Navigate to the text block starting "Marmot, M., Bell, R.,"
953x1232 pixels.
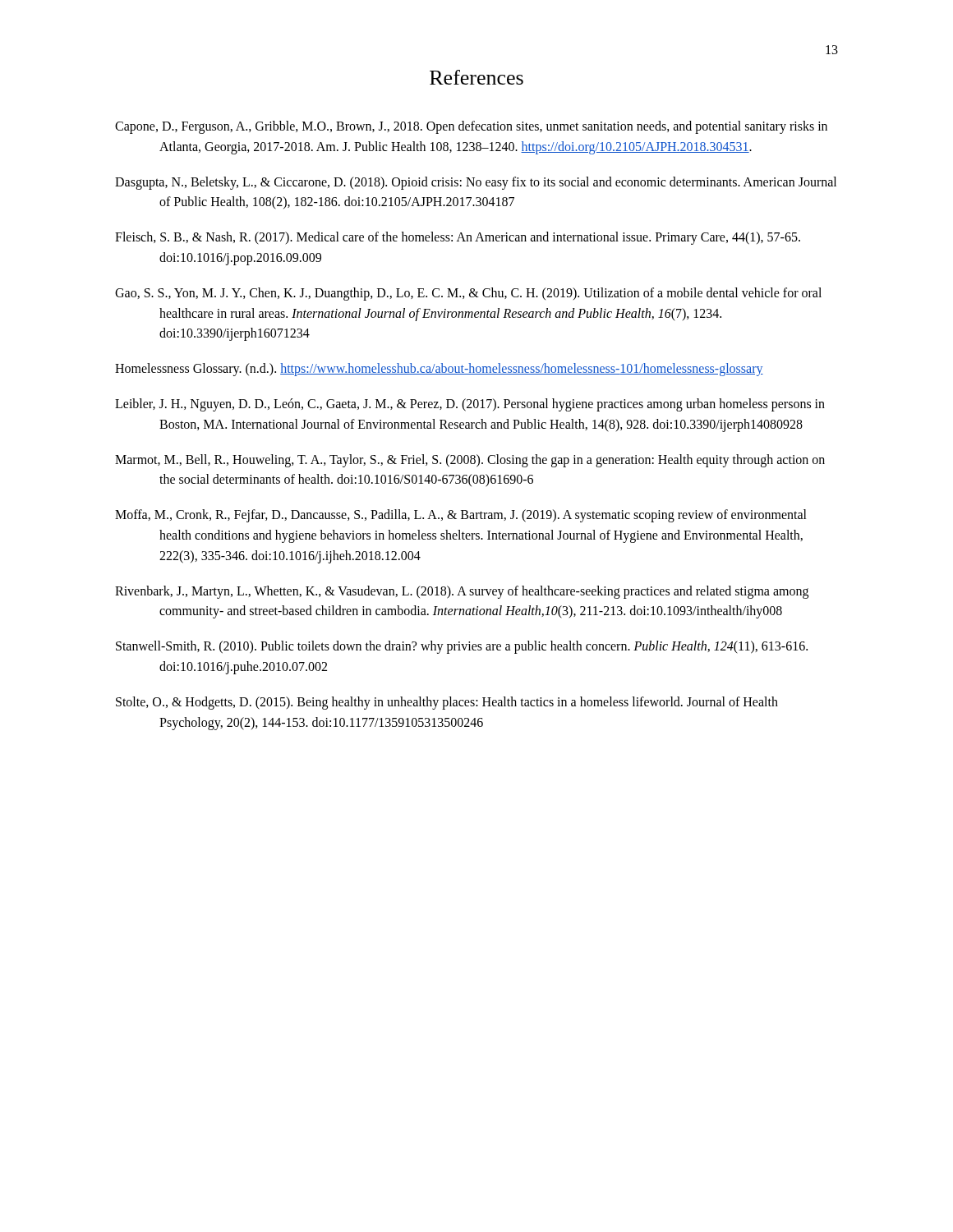(x=470, y=469)
